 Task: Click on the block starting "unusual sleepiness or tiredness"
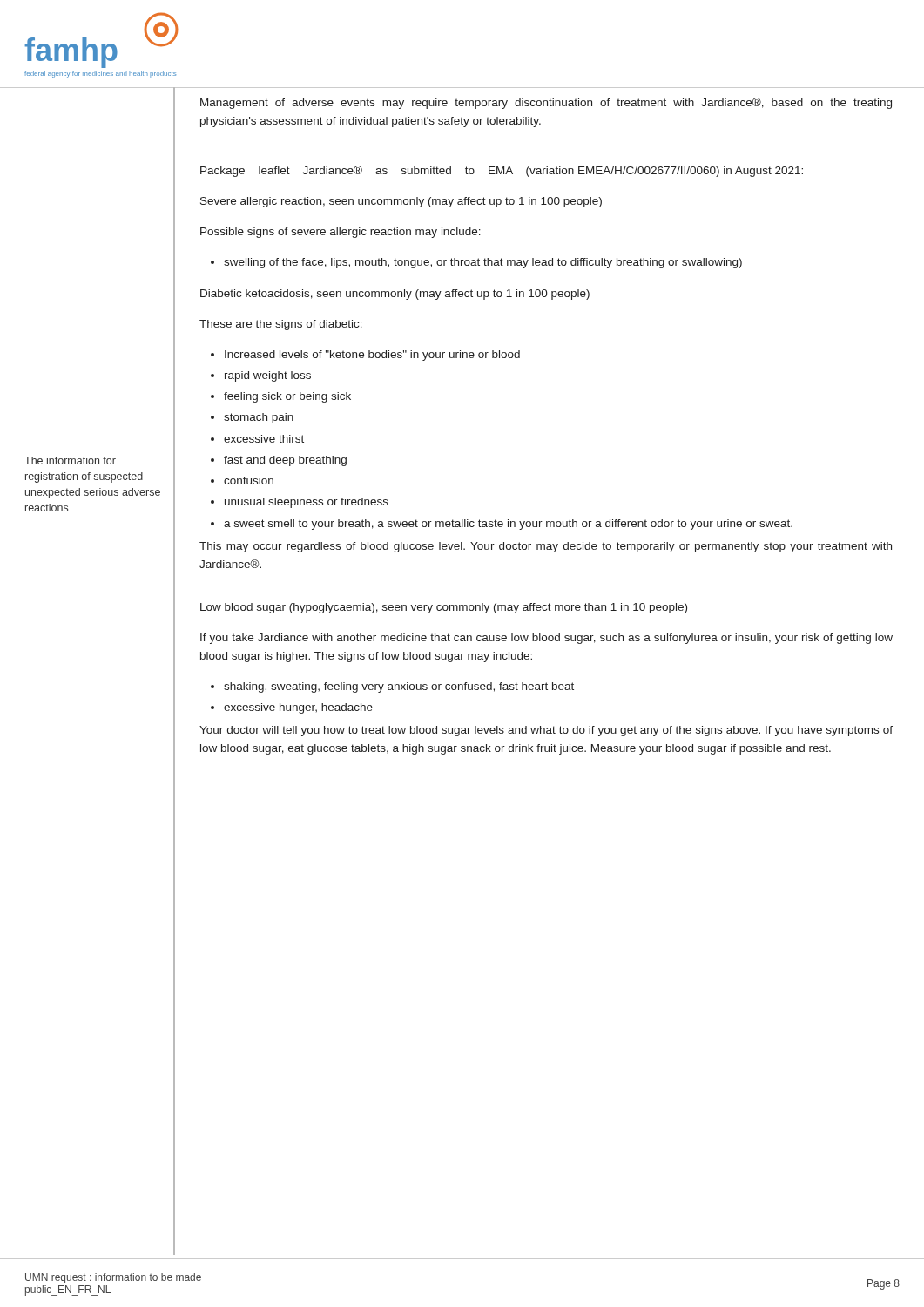(x=306, y=502)
